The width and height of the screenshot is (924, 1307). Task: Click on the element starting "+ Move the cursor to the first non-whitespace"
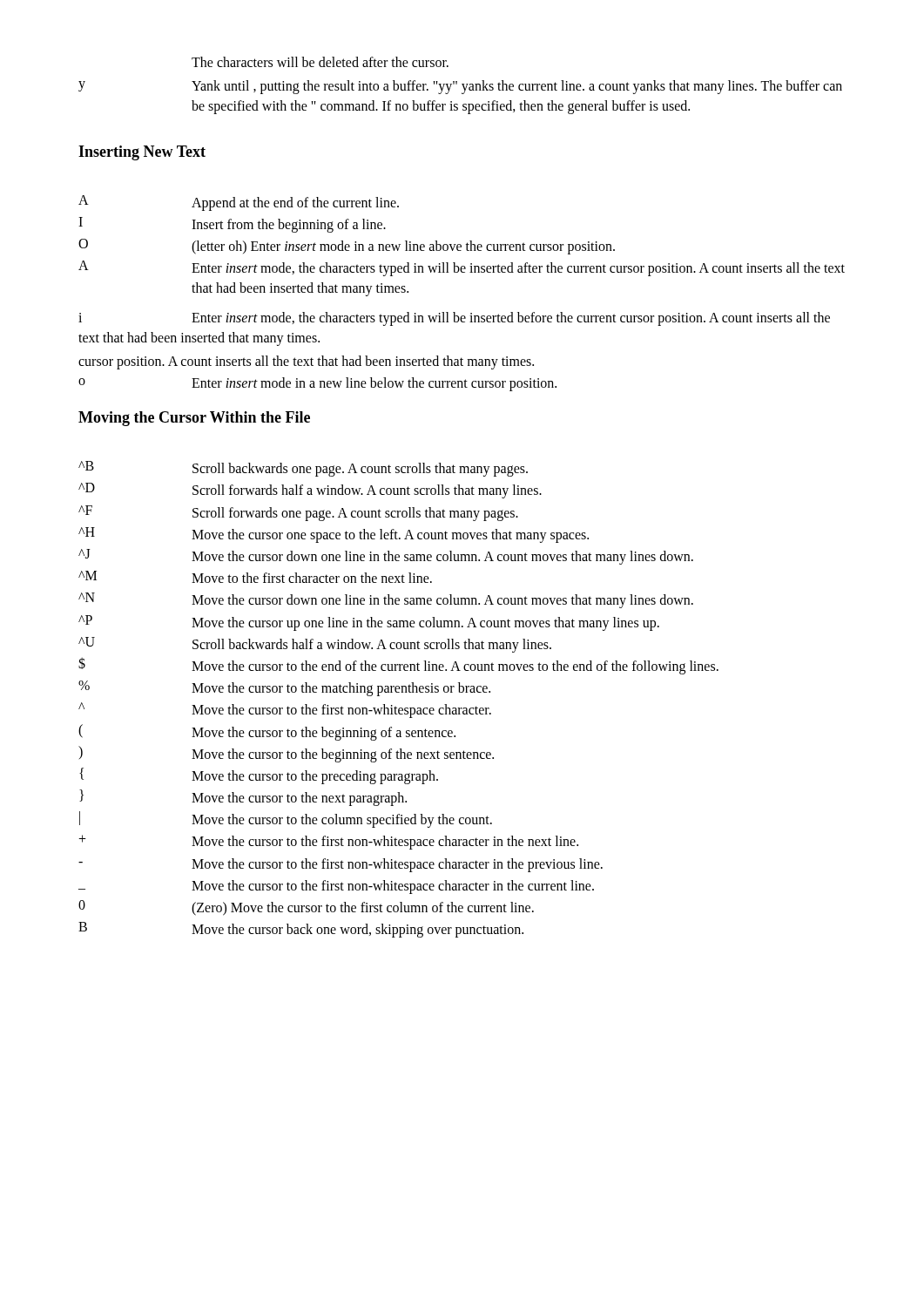click(x=462, y=842)
